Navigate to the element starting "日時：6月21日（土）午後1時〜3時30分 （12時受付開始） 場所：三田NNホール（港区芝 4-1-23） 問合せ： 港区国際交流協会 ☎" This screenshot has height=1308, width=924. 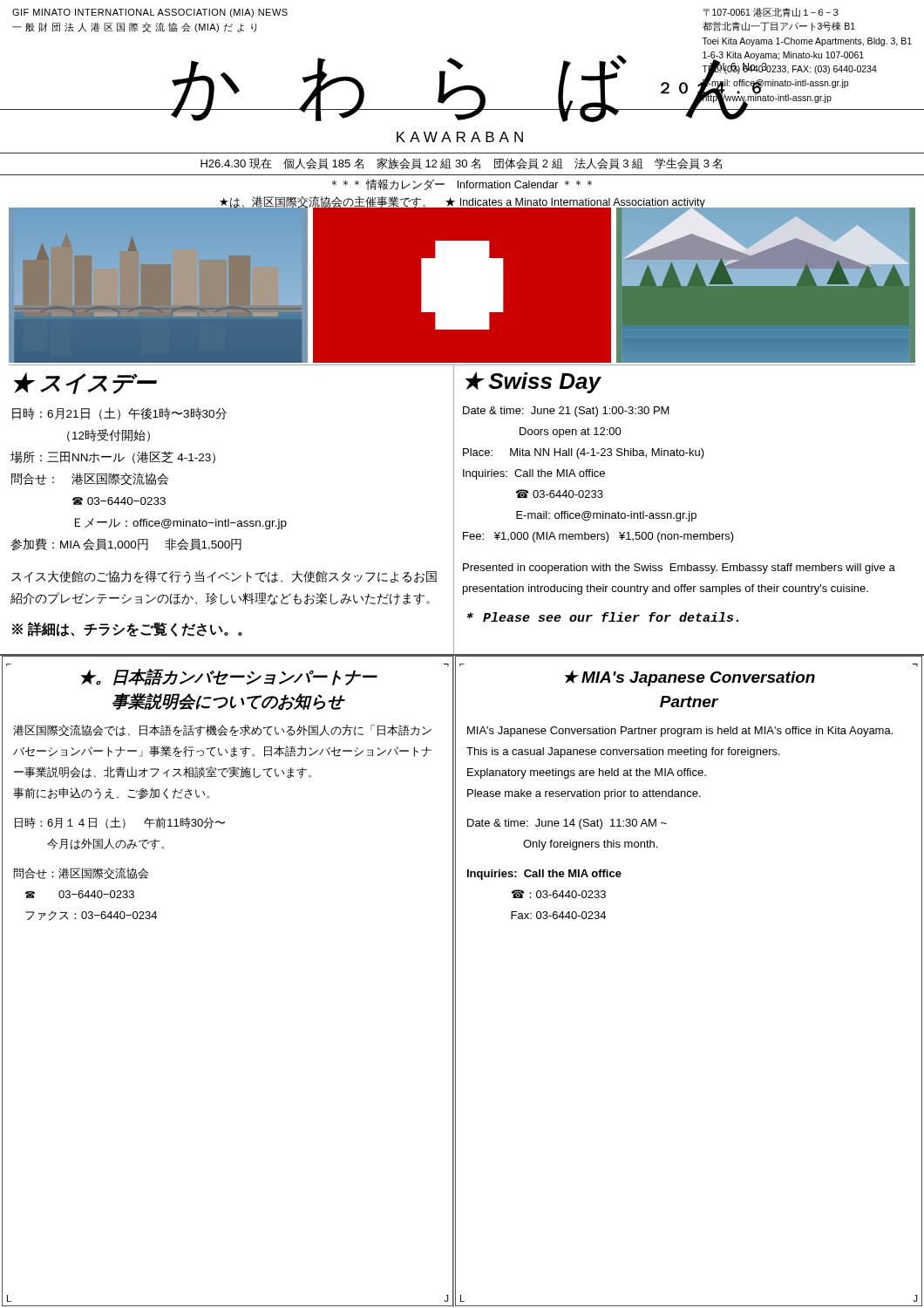(149, 479)
